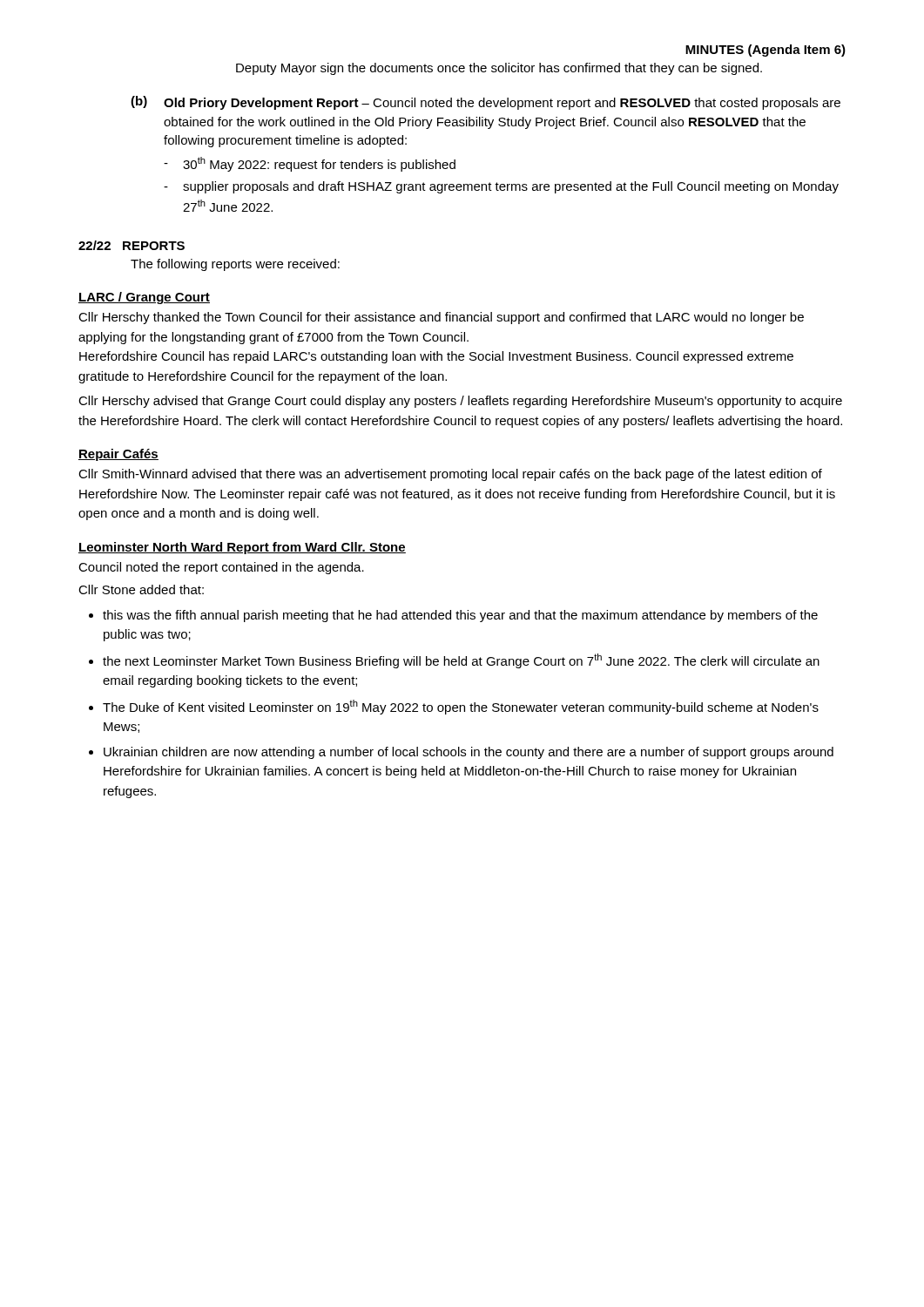924x1307 pixels.
Task: Click the section header that begins "Leominster North Ward"
Action: [x=242, y=546]
